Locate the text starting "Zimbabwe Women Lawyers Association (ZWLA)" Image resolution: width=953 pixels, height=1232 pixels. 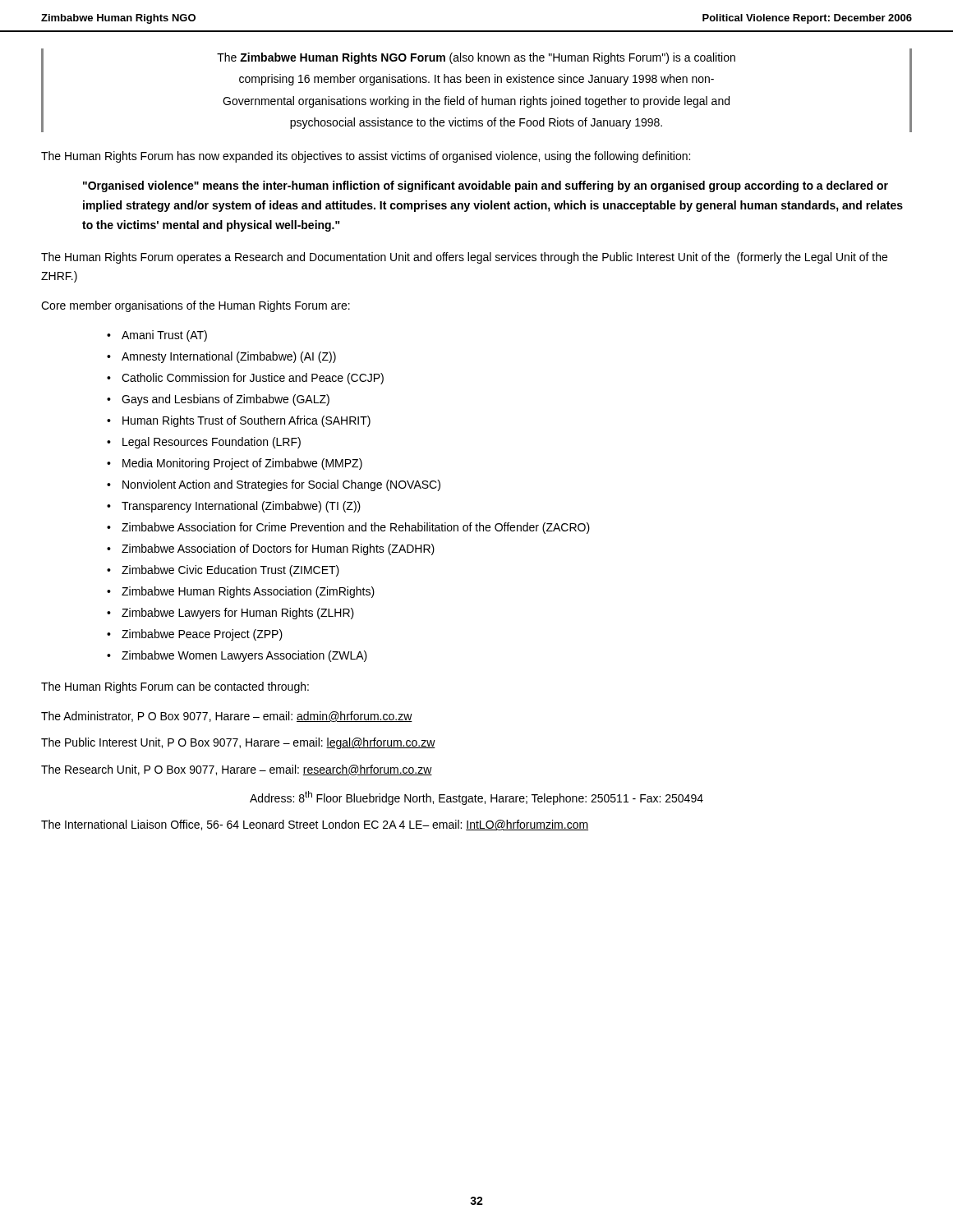(245, 655)
